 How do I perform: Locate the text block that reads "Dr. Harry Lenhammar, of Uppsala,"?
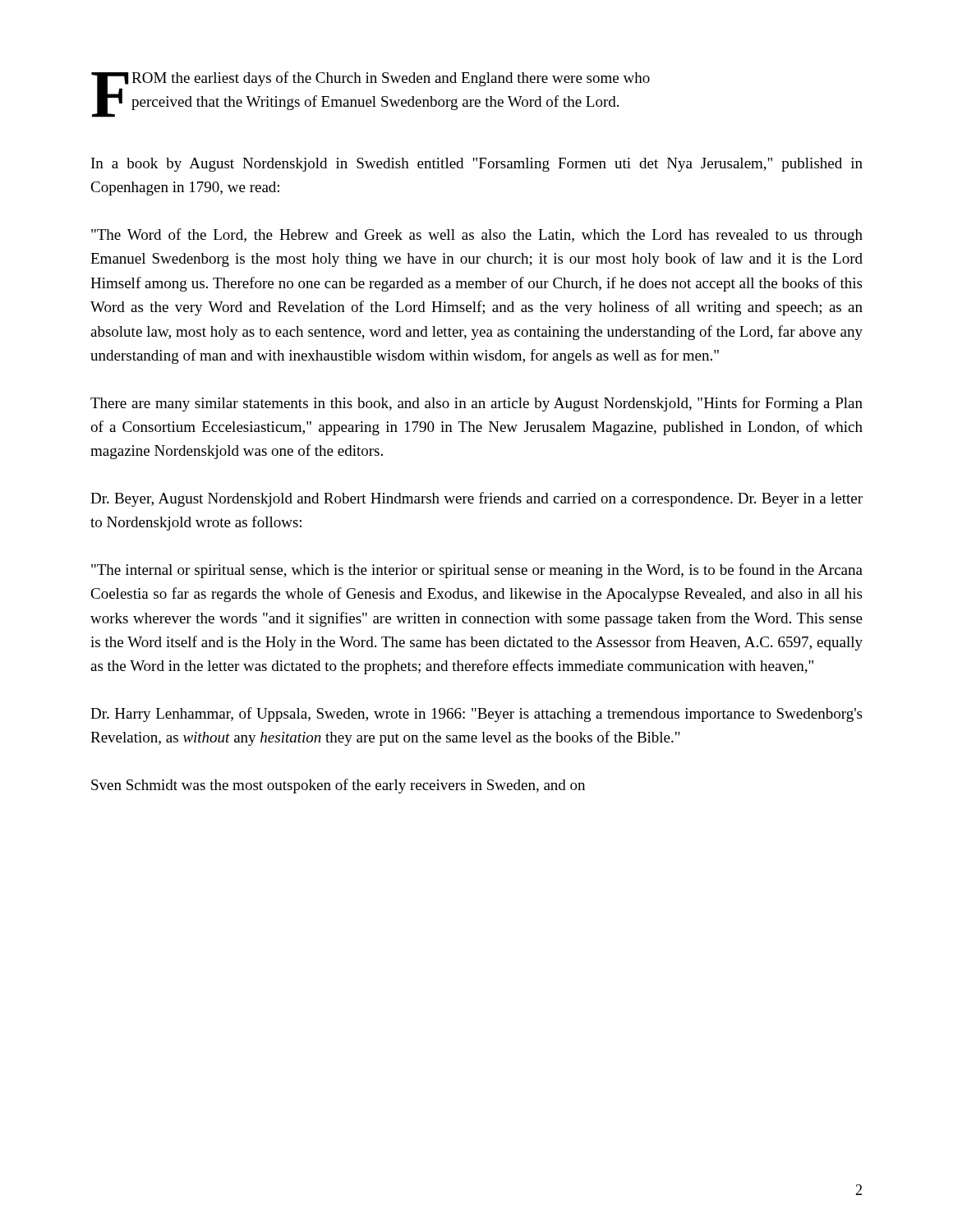[x=476, y=725]
